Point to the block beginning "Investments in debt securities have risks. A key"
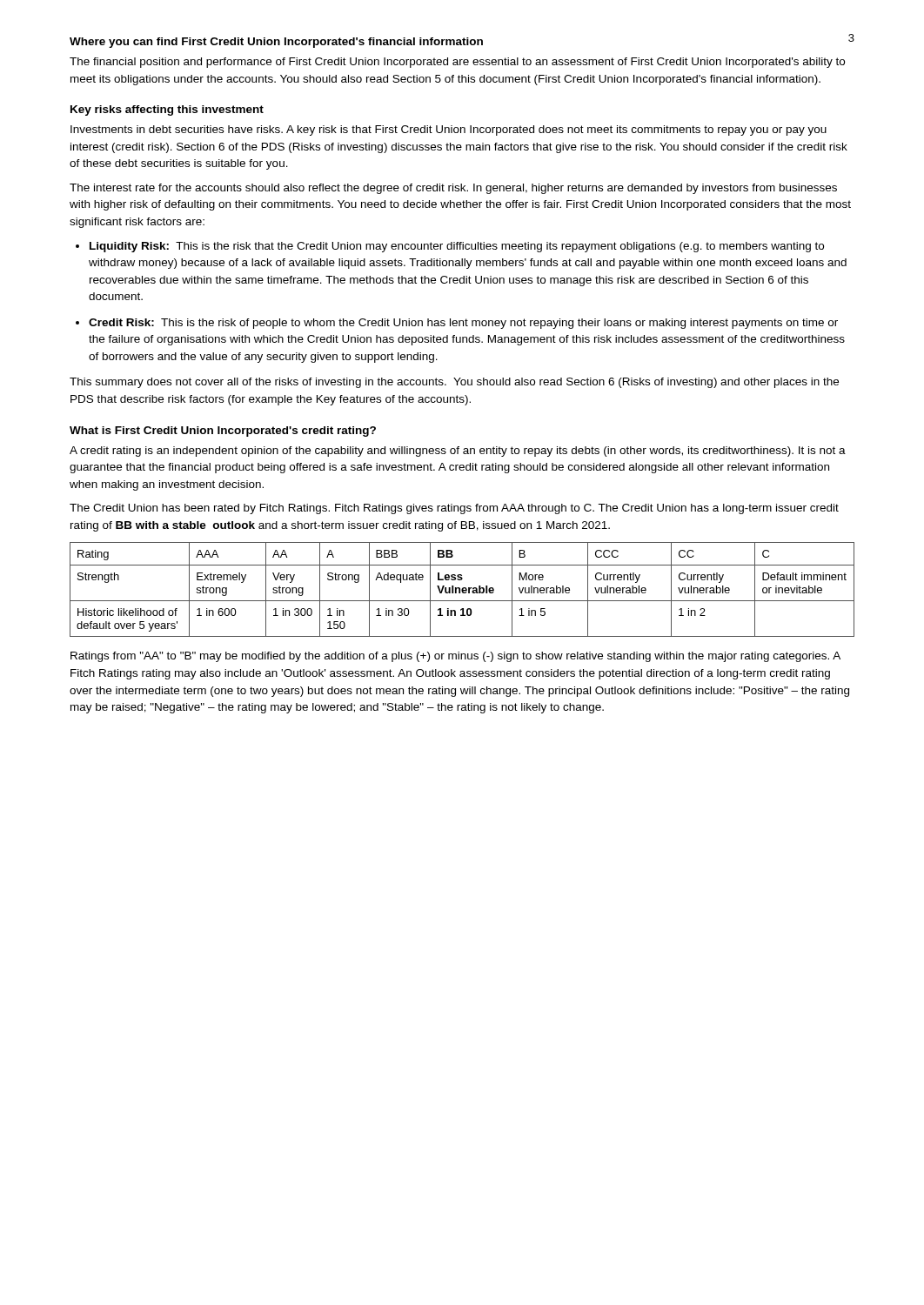The width and height of the screenshot is (924, 1305). point(462,147)
